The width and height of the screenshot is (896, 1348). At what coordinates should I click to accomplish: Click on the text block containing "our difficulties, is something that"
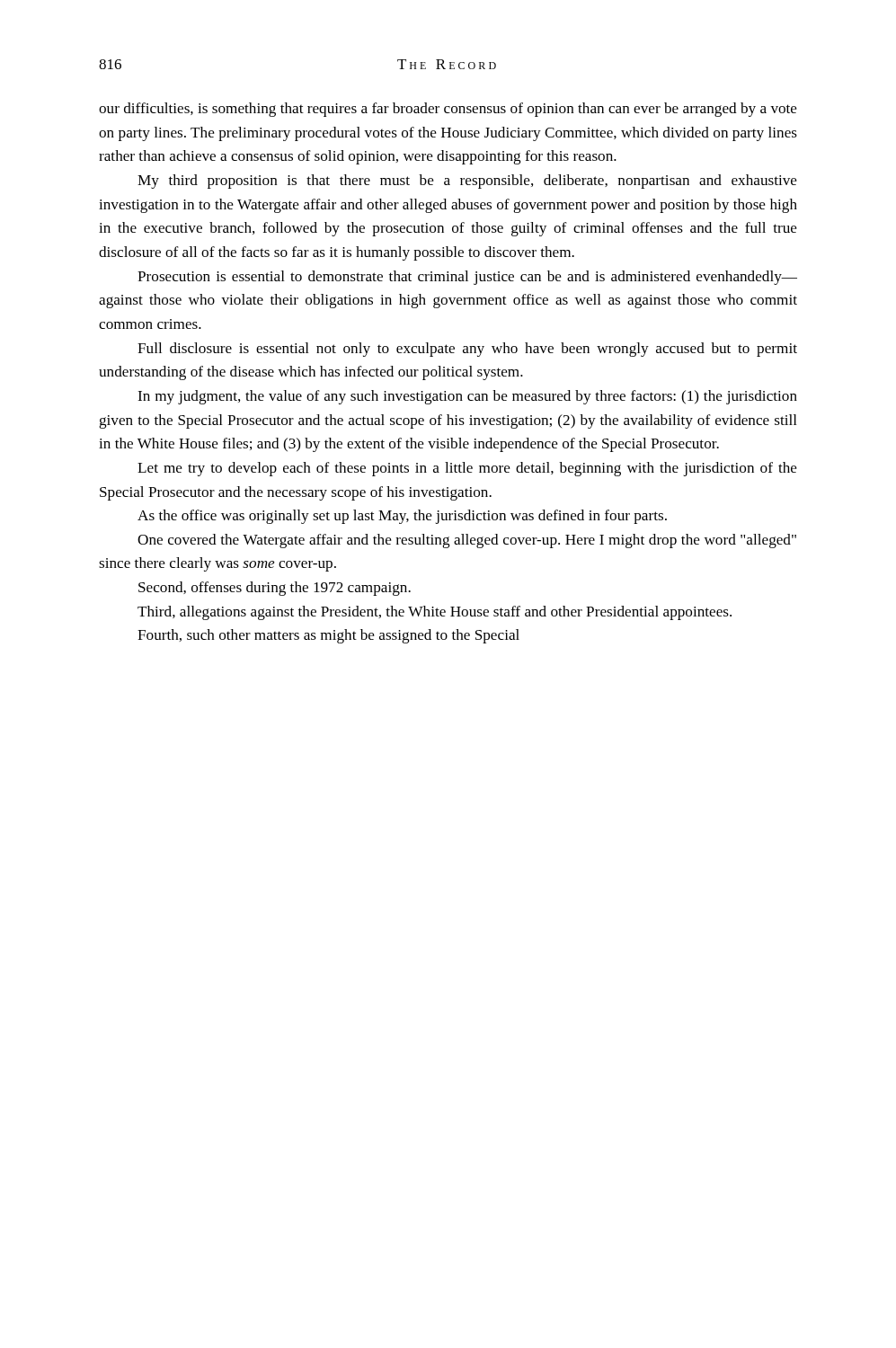click(x=448, y=133)
